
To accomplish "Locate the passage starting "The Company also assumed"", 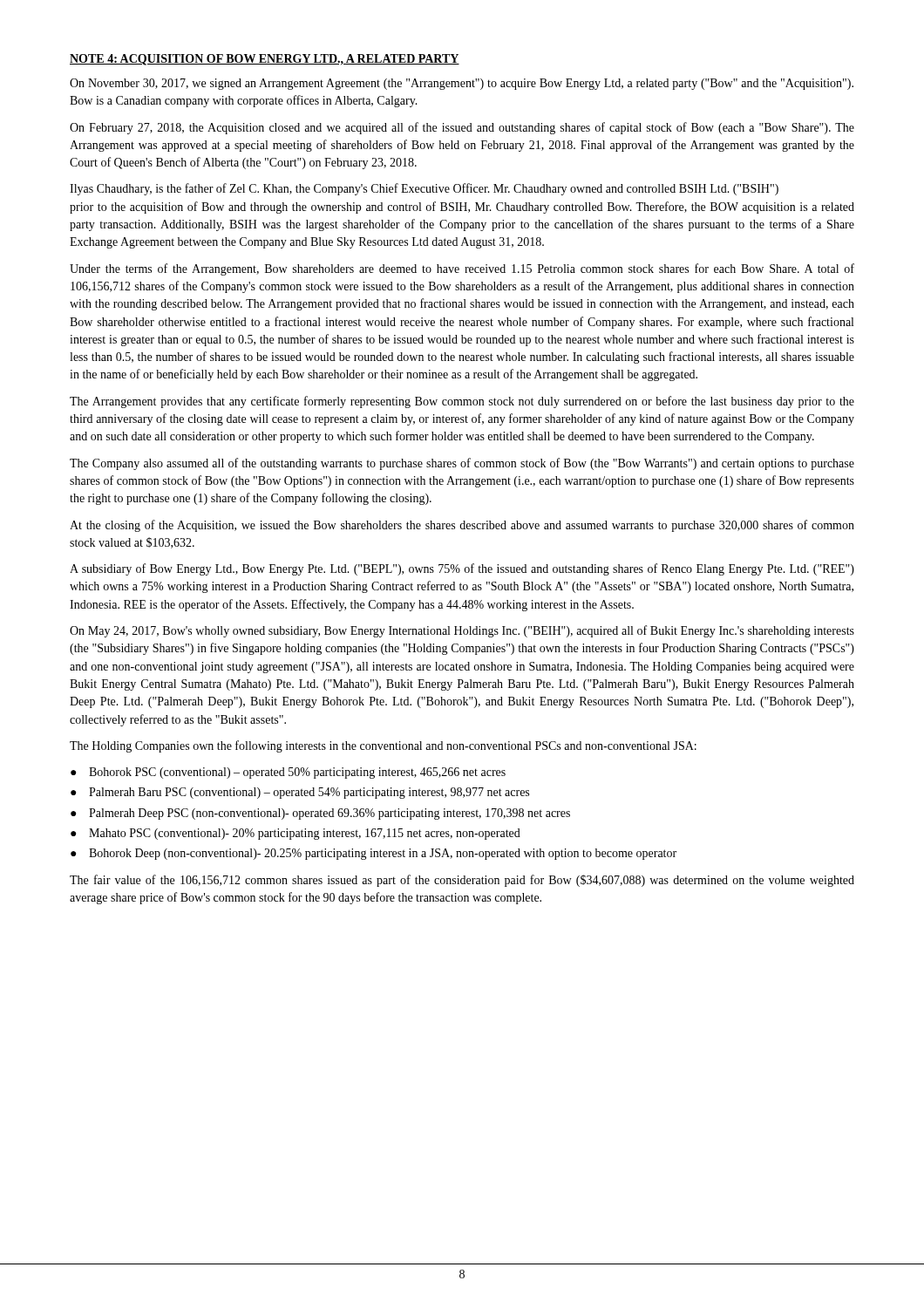I will click(x=462, y=481).
